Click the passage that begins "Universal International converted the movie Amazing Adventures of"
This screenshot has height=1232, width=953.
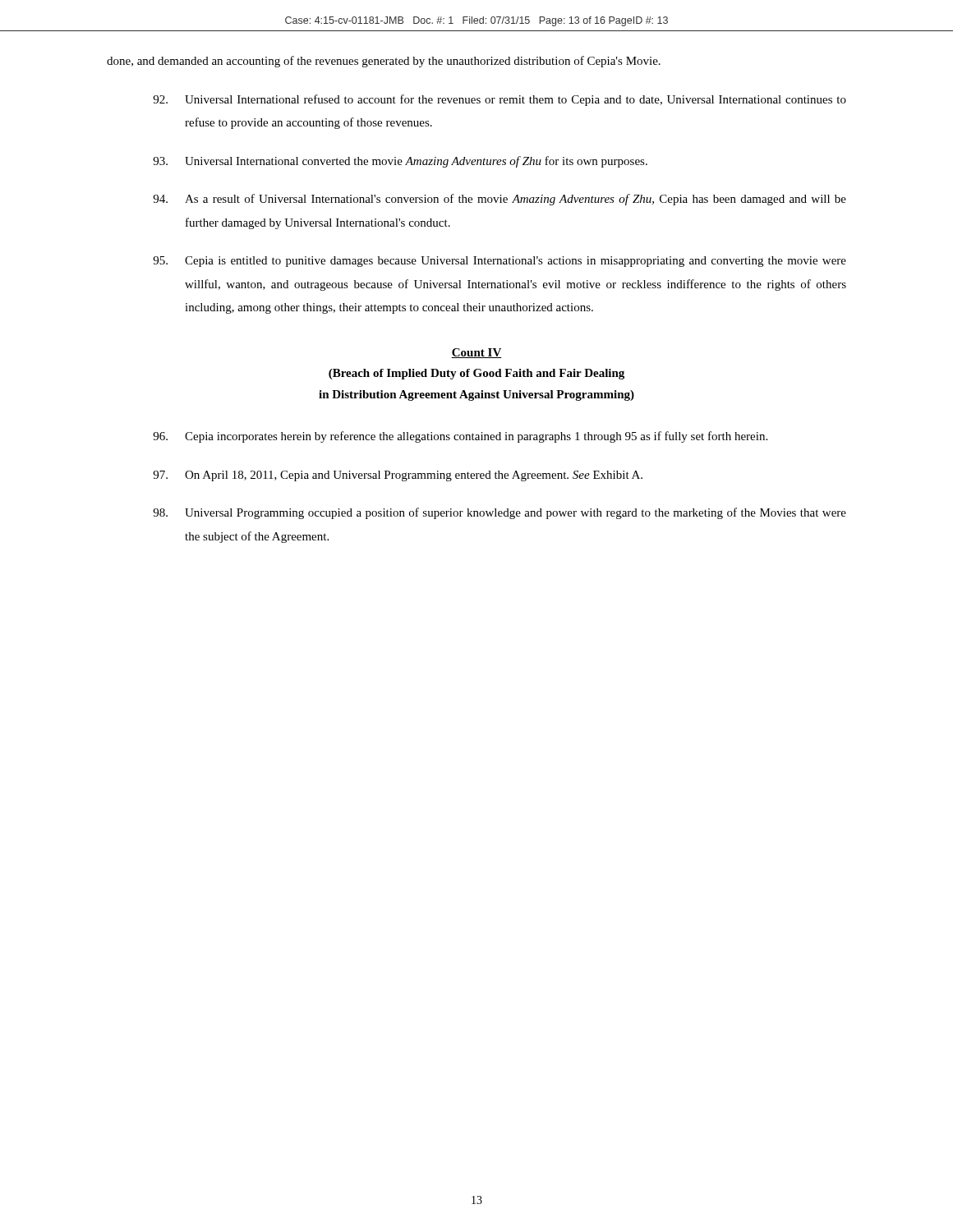coord(476,161)
